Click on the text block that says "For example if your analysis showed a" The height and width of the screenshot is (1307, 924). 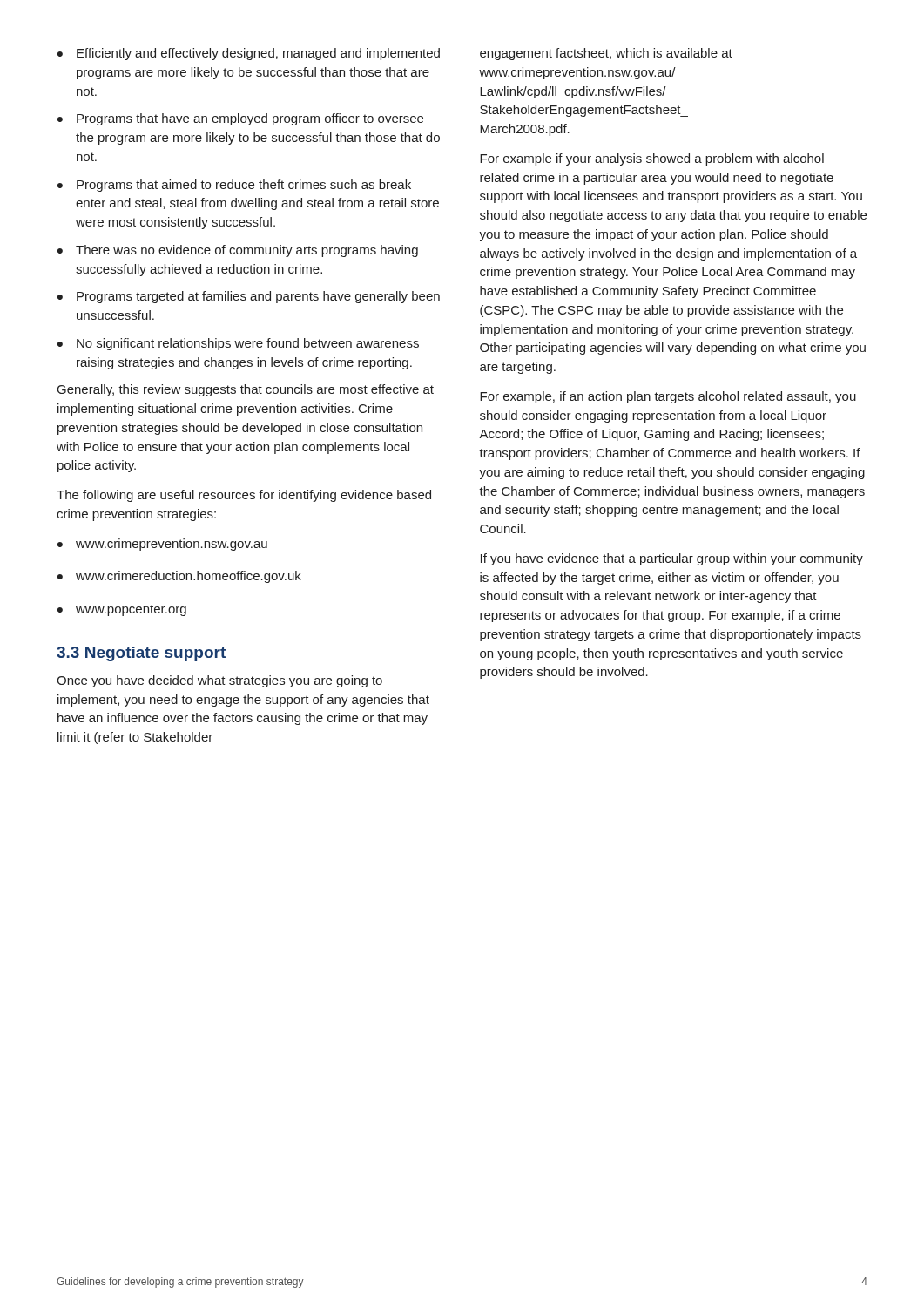[x=673, y=262]
